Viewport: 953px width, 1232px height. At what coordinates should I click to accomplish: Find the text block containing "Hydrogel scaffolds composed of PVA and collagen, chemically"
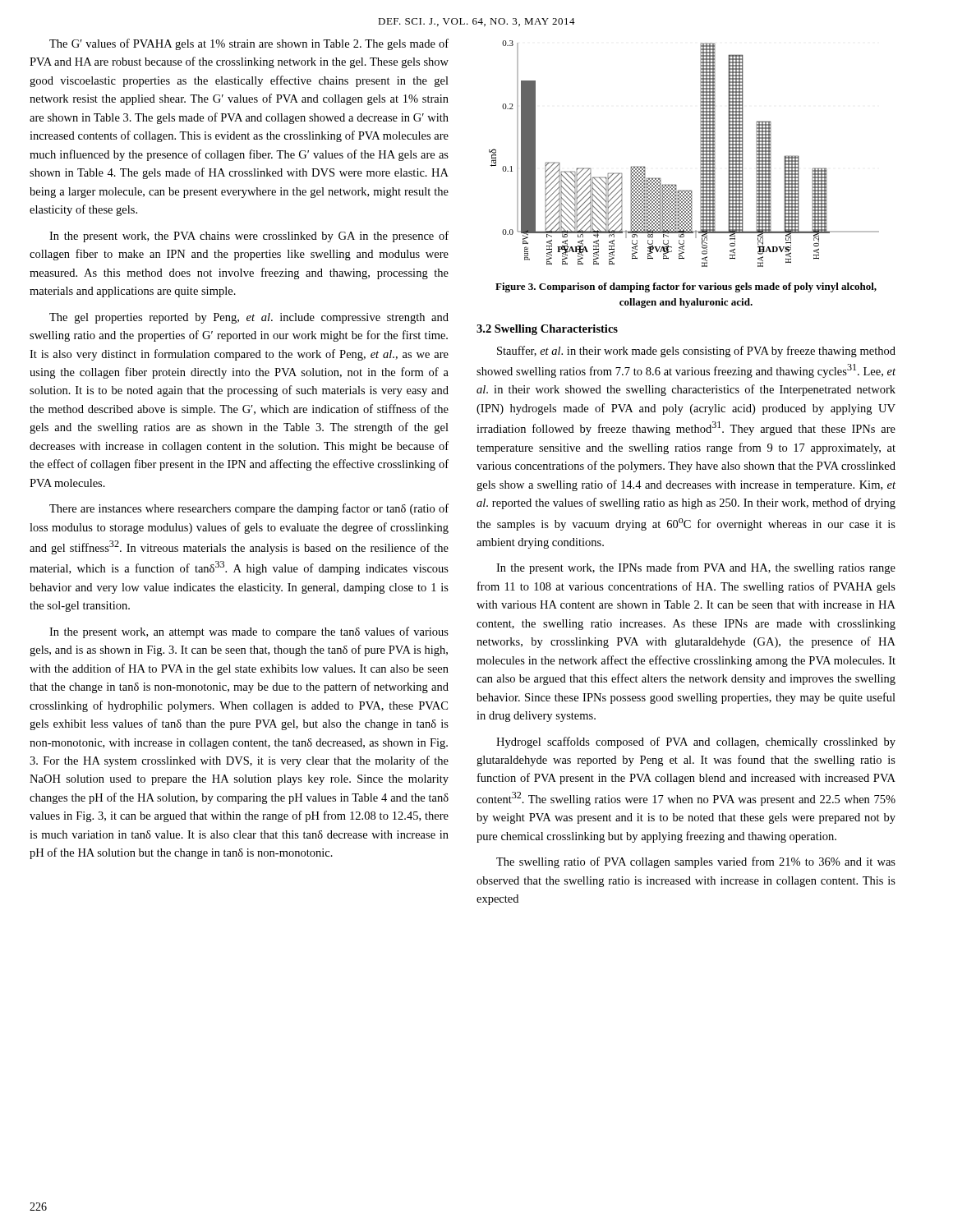coord(686,789)
